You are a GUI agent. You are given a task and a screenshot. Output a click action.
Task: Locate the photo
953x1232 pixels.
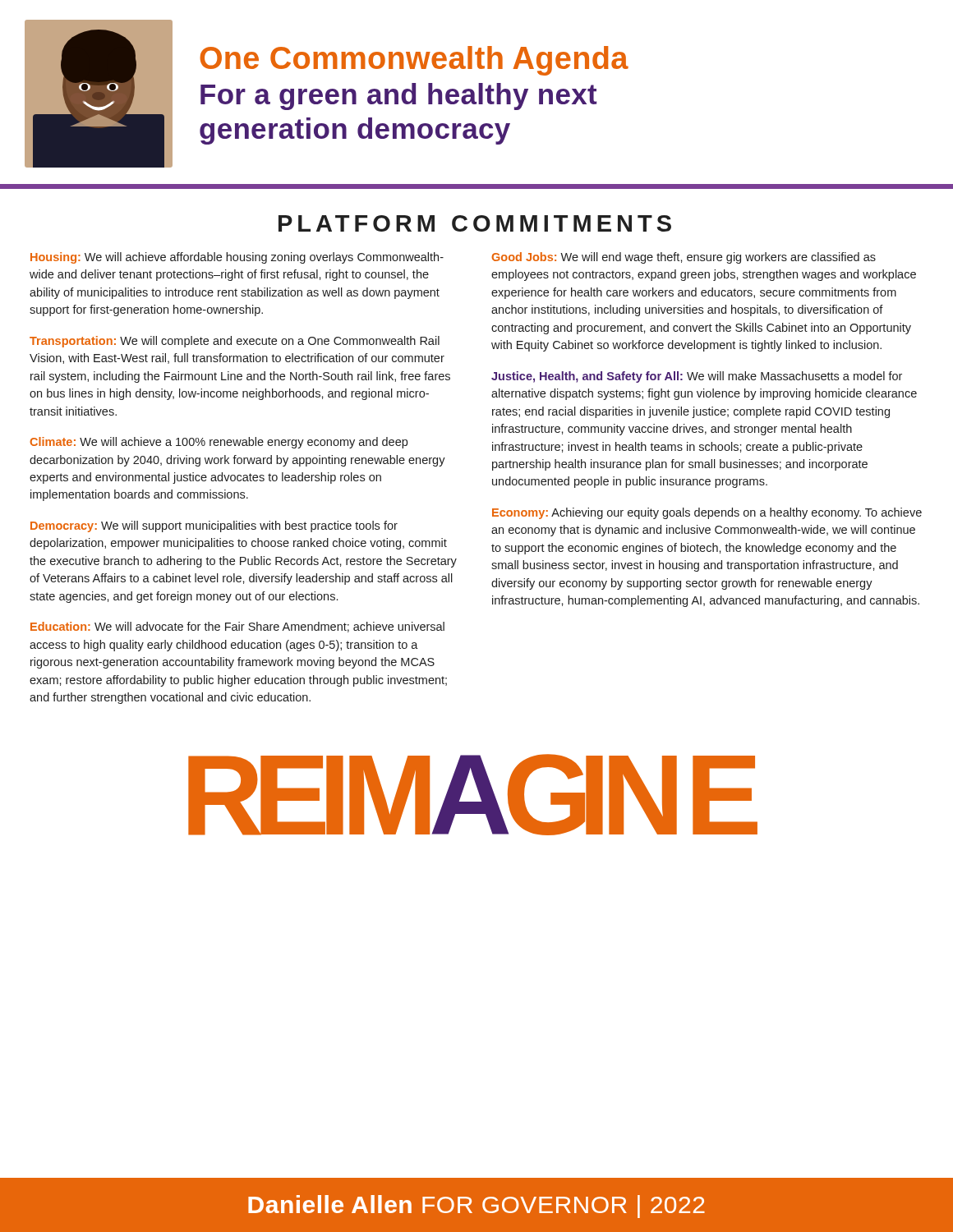pos(99,94)
